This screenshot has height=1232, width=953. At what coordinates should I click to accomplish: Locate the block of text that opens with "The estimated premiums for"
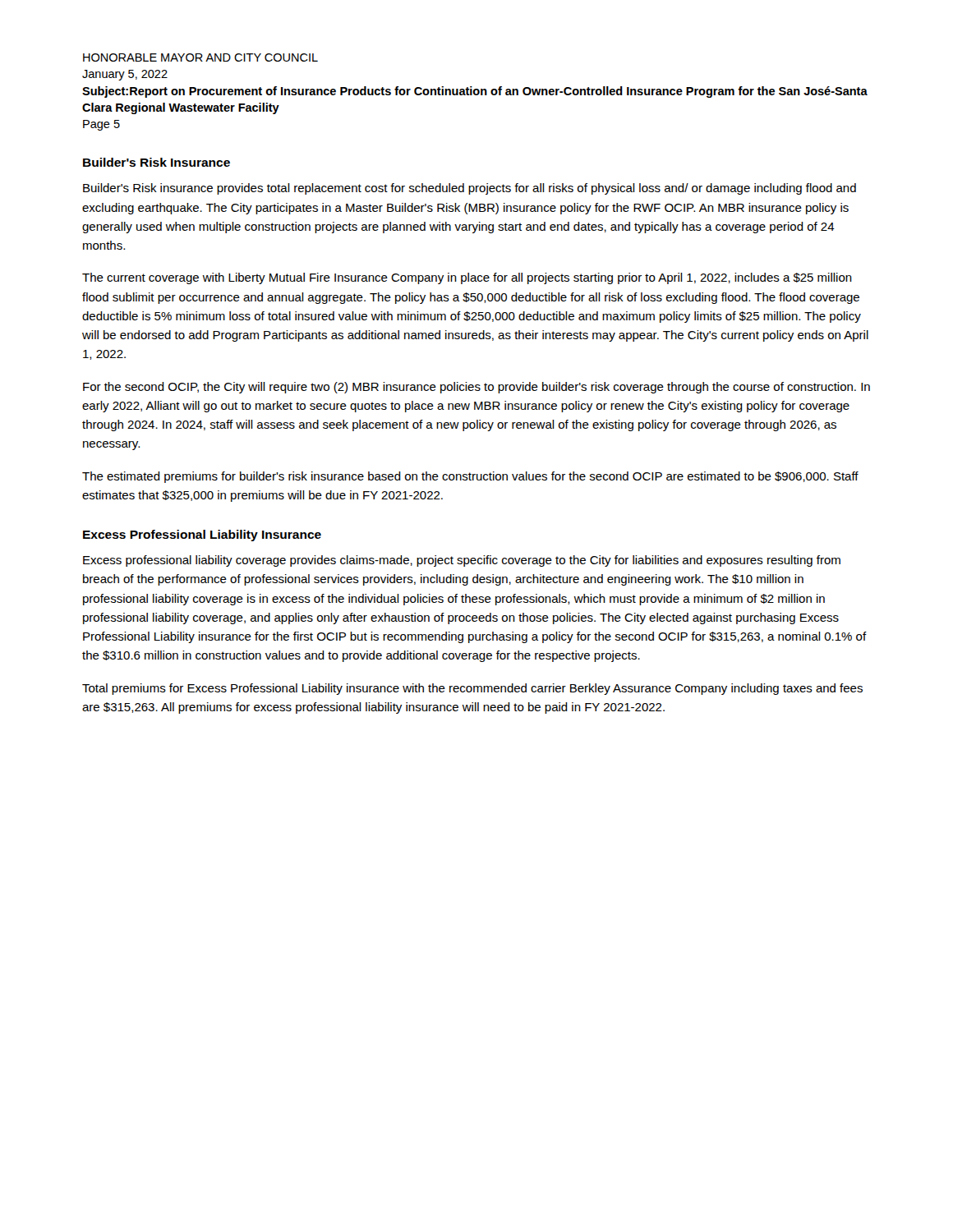pyautogui.click(x=470, y=485)
